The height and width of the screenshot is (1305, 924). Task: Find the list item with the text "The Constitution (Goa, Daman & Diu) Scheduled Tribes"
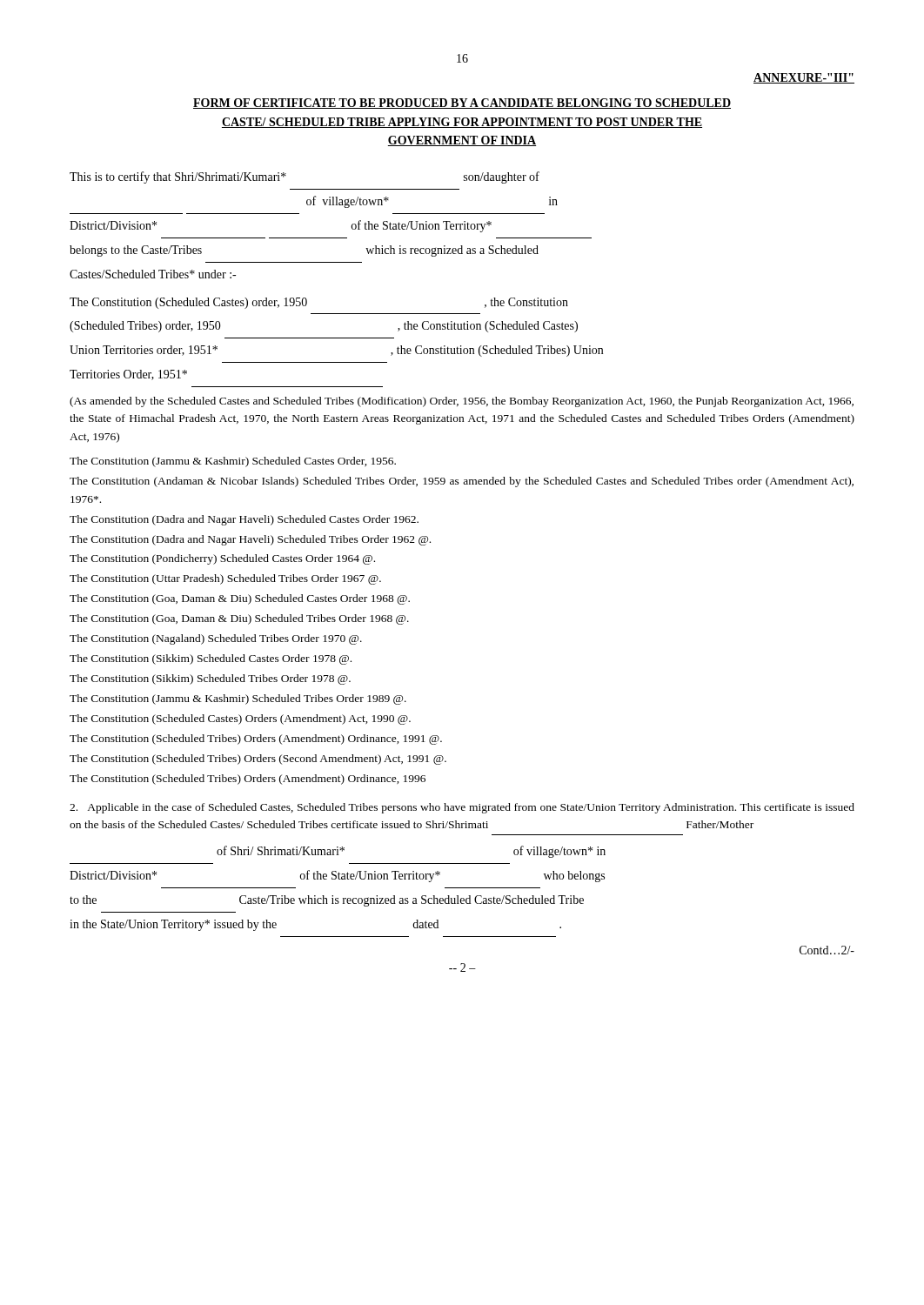pyautogui.click(x=239, y=618)
